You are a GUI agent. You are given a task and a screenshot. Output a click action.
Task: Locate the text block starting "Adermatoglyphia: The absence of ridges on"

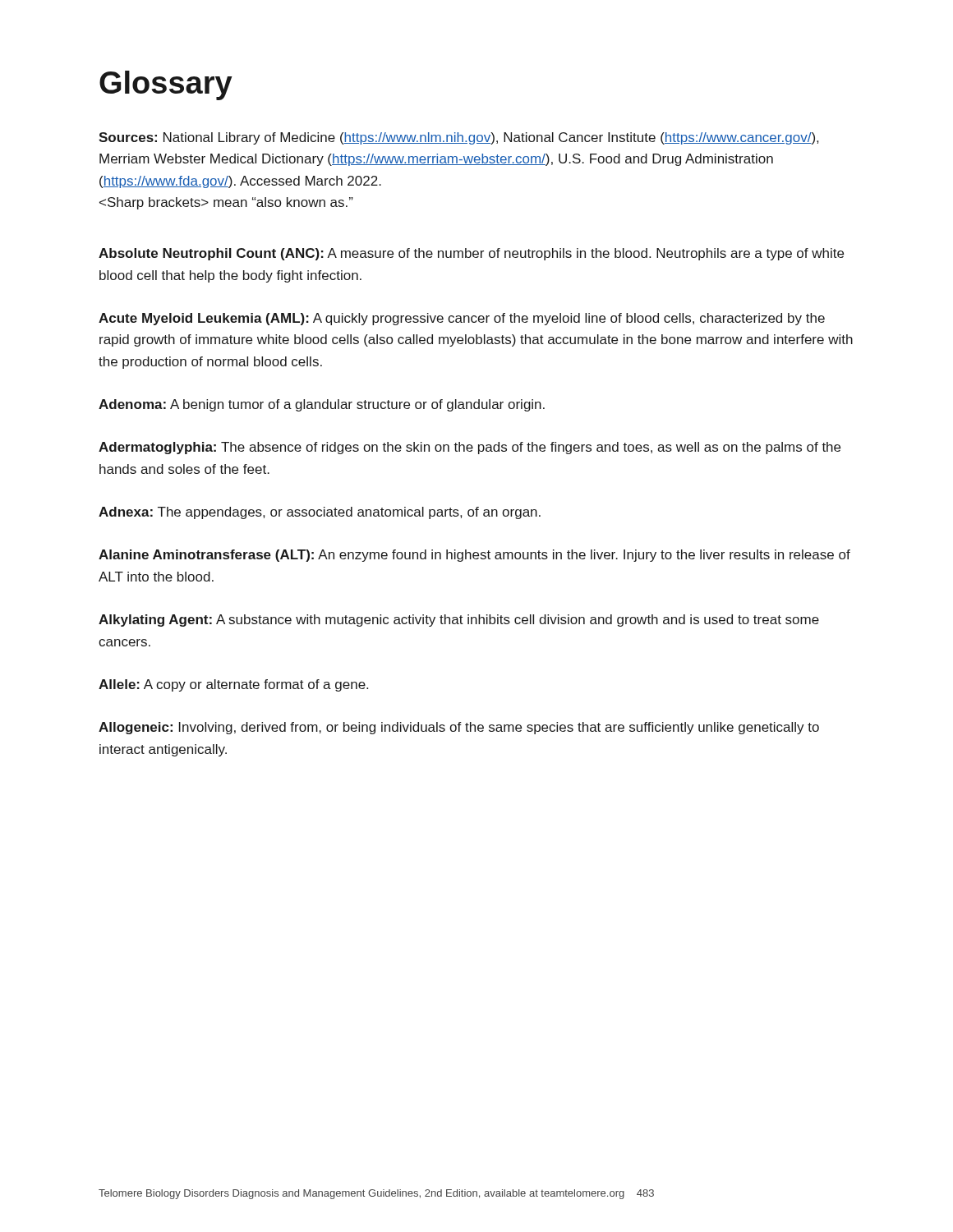pos(470,458)
